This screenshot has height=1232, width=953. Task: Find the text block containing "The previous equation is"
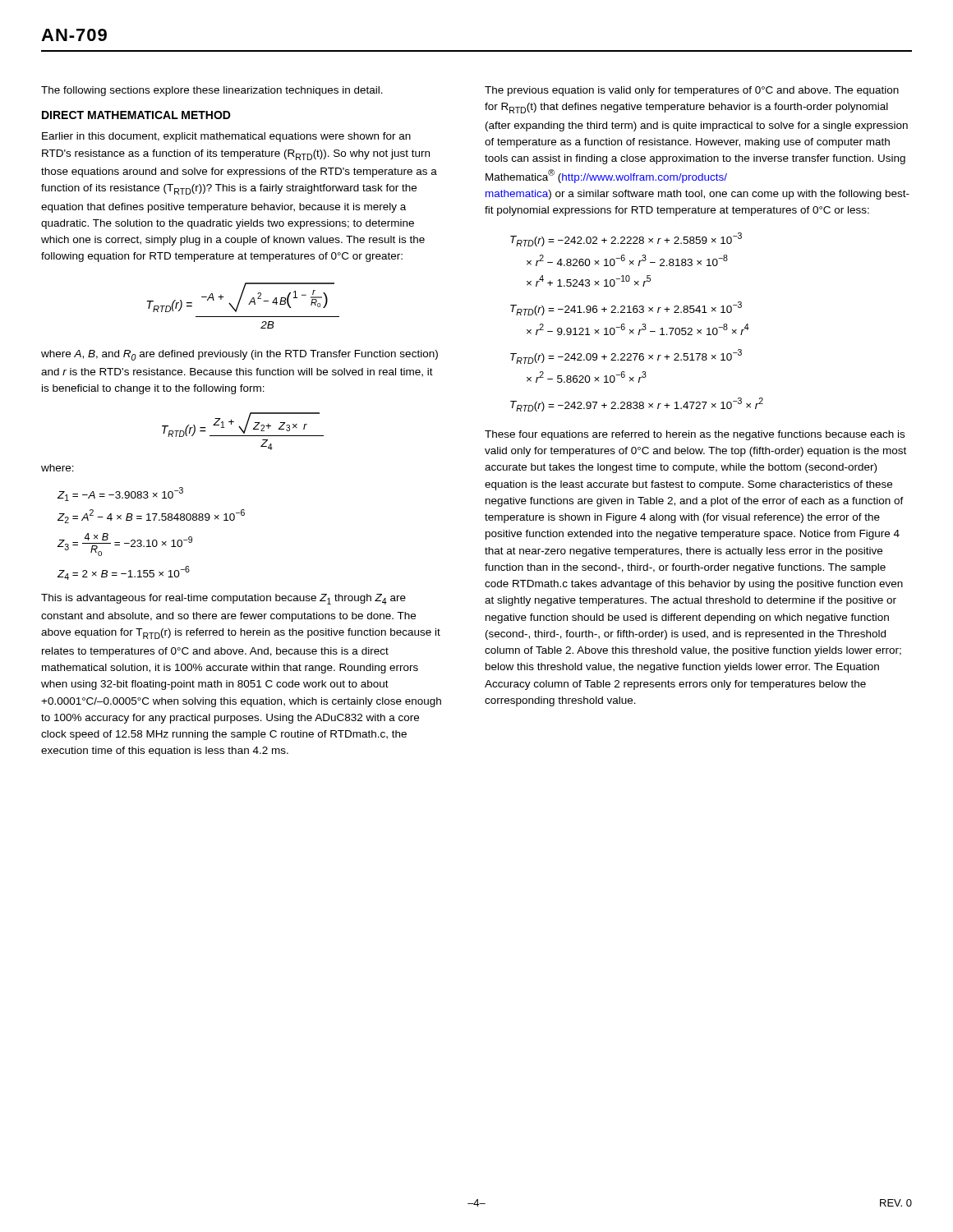pos(698,151)
